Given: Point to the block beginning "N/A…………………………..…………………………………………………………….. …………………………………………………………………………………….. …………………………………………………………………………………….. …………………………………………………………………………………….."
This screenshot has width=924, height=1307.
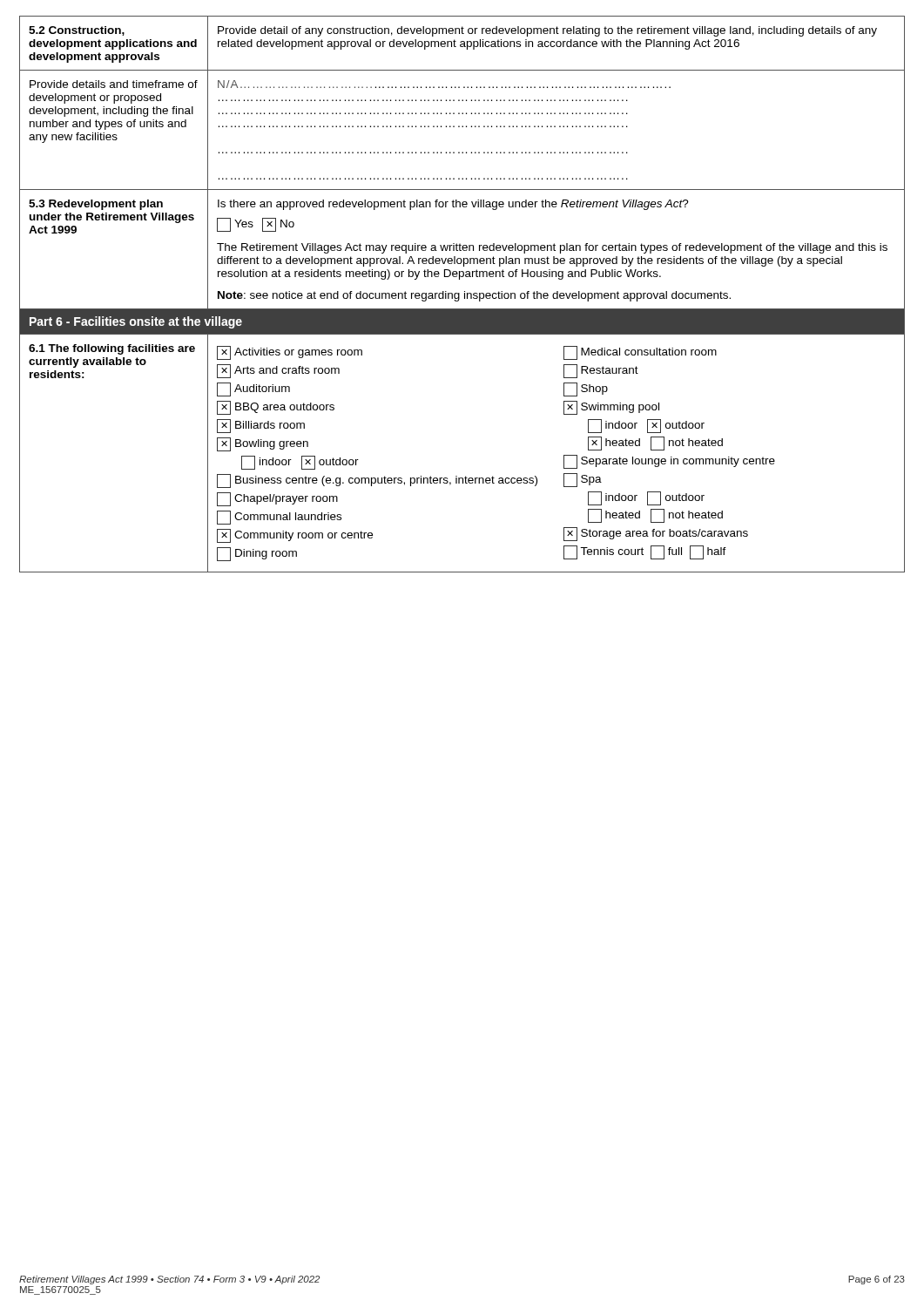Looking at the screenshot, I should tap(445, 130).
